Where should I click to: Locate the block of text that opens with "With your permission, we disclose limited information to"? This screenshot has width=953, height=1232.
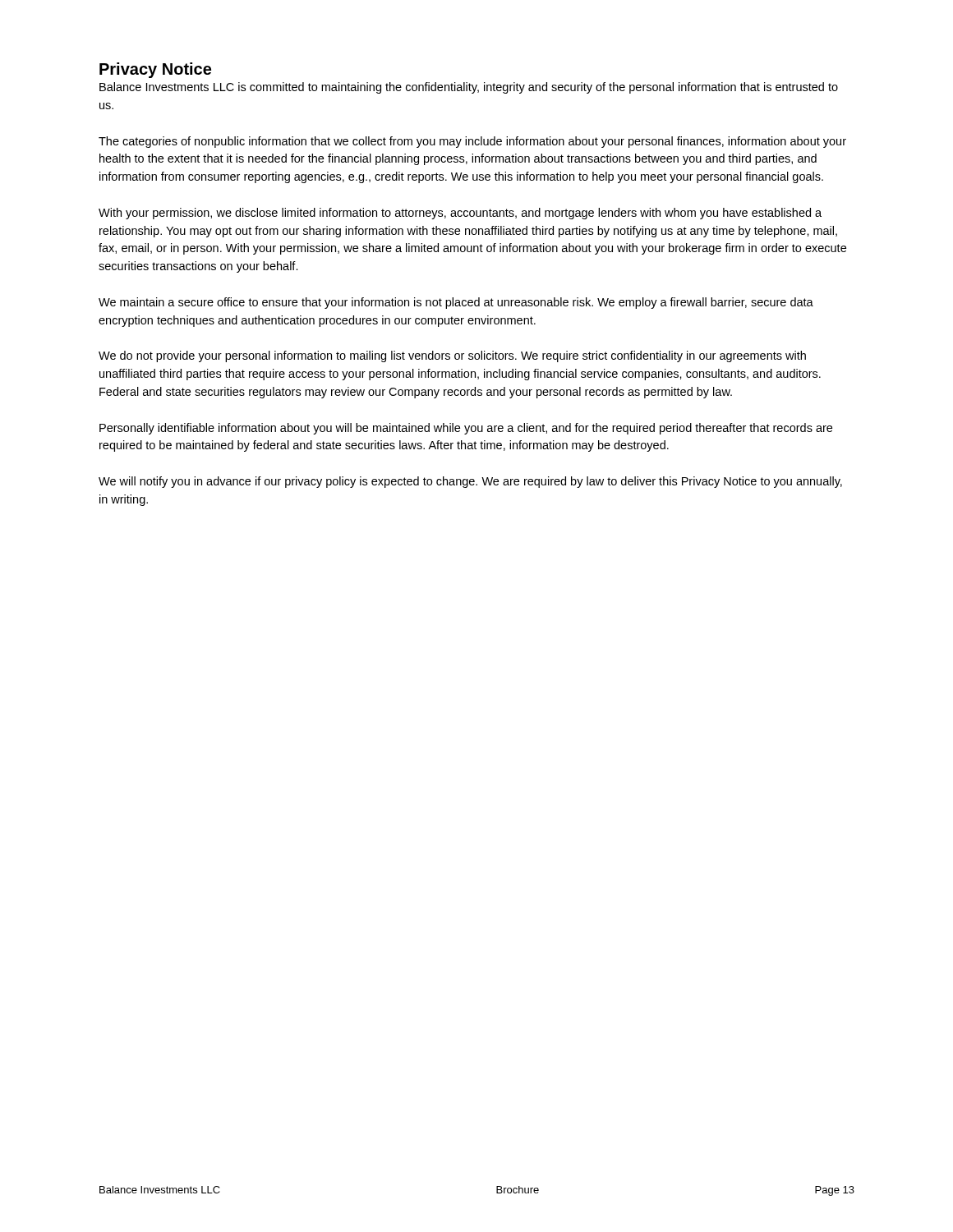click(473, 239)
